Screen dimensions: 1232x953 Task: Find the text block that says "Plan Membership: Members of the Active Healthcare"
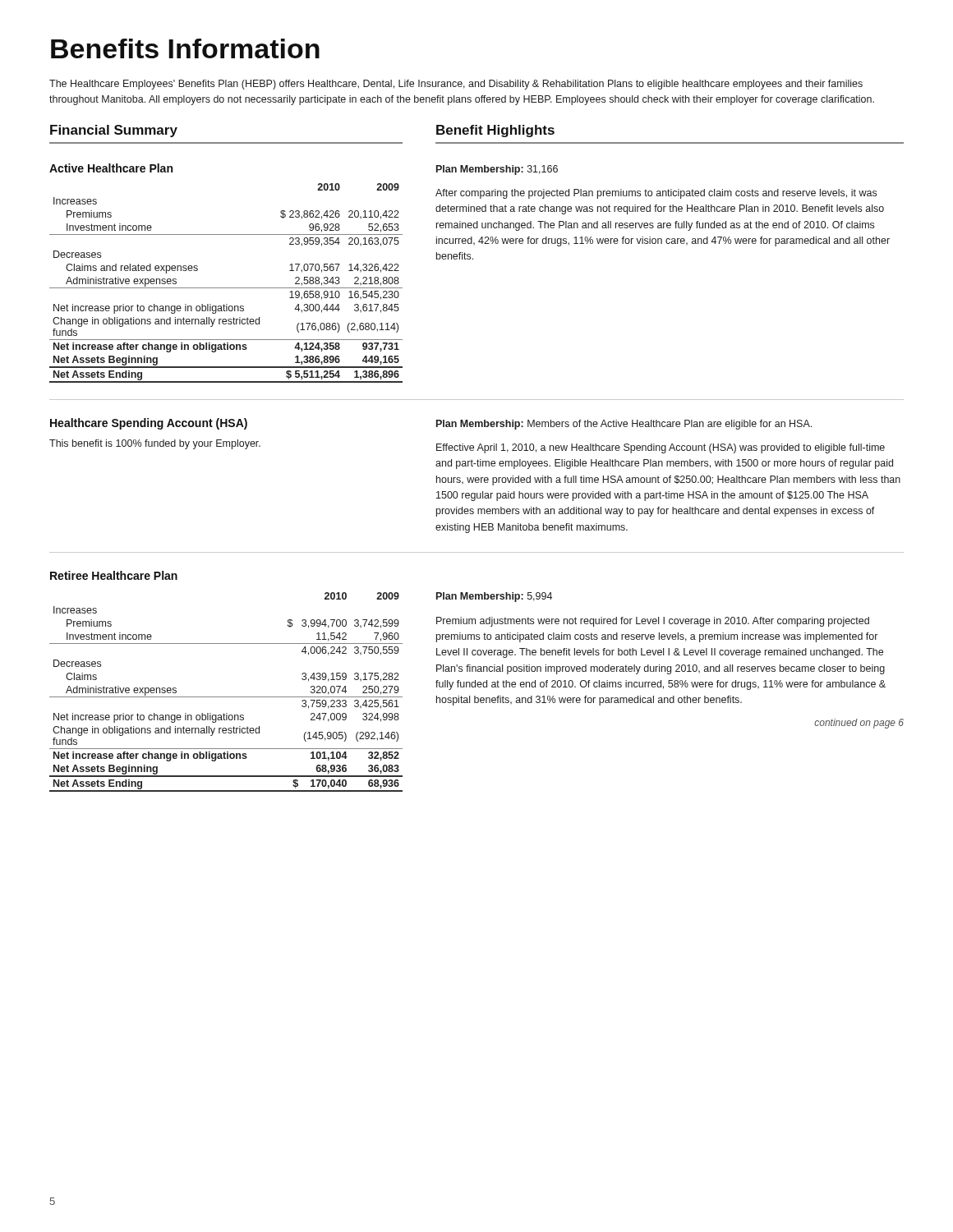click(x=624, y=423)
